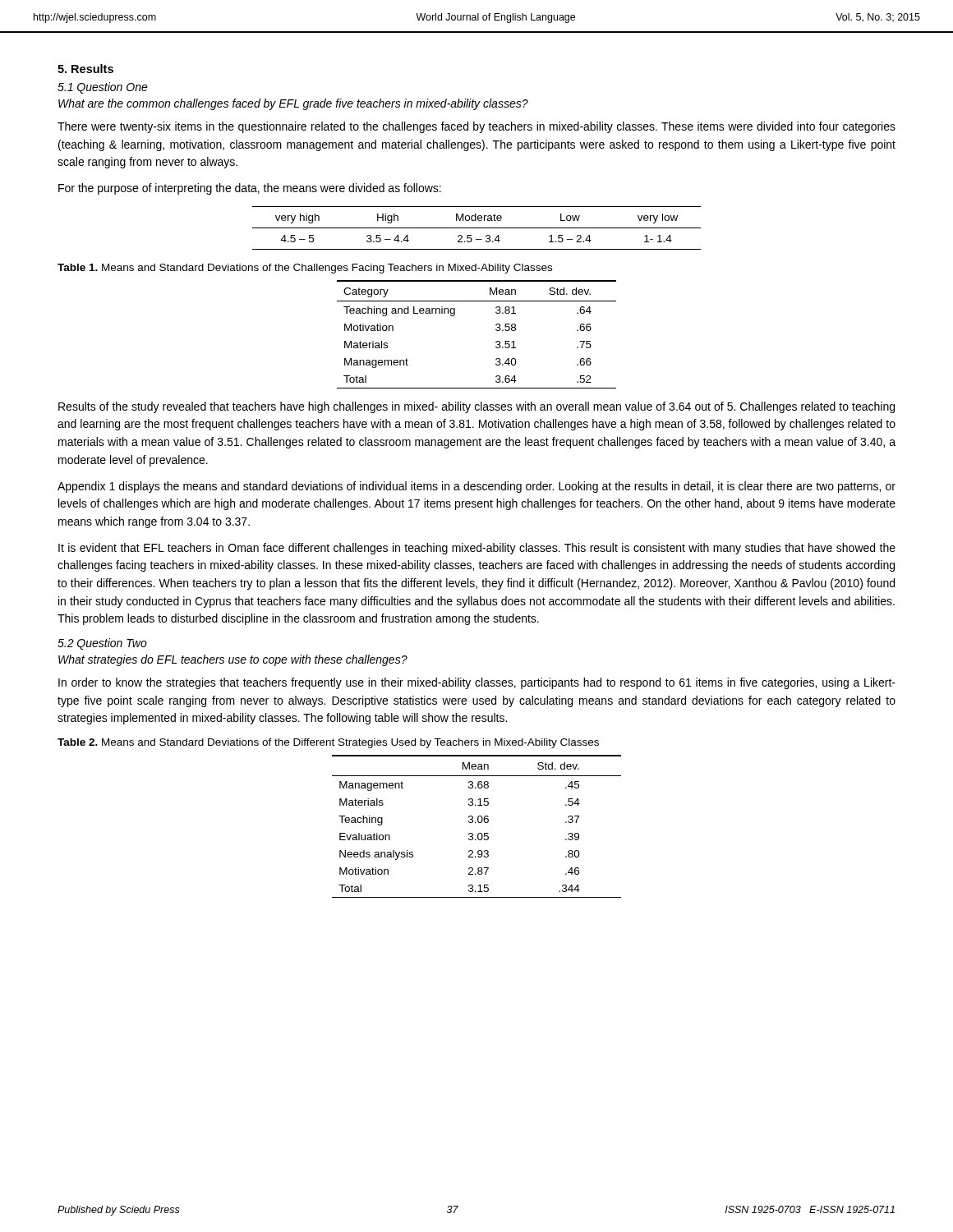The width and height of the screenshot is (953, 1232).
Task: Find the table that mentions "very low"
Action: coord(476,228)
